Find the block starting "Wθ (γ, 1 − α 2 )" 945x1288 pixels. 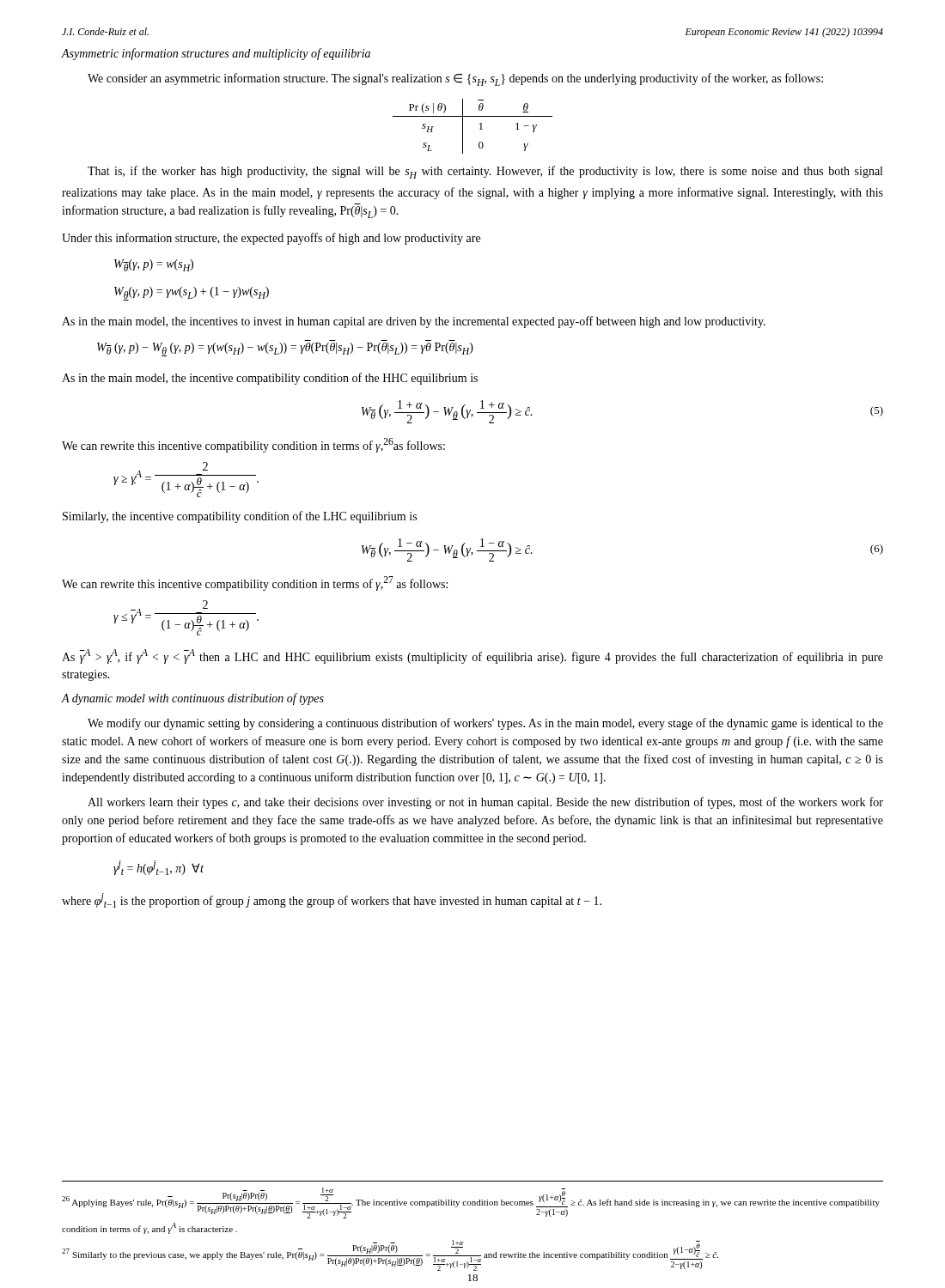point(472,549)
